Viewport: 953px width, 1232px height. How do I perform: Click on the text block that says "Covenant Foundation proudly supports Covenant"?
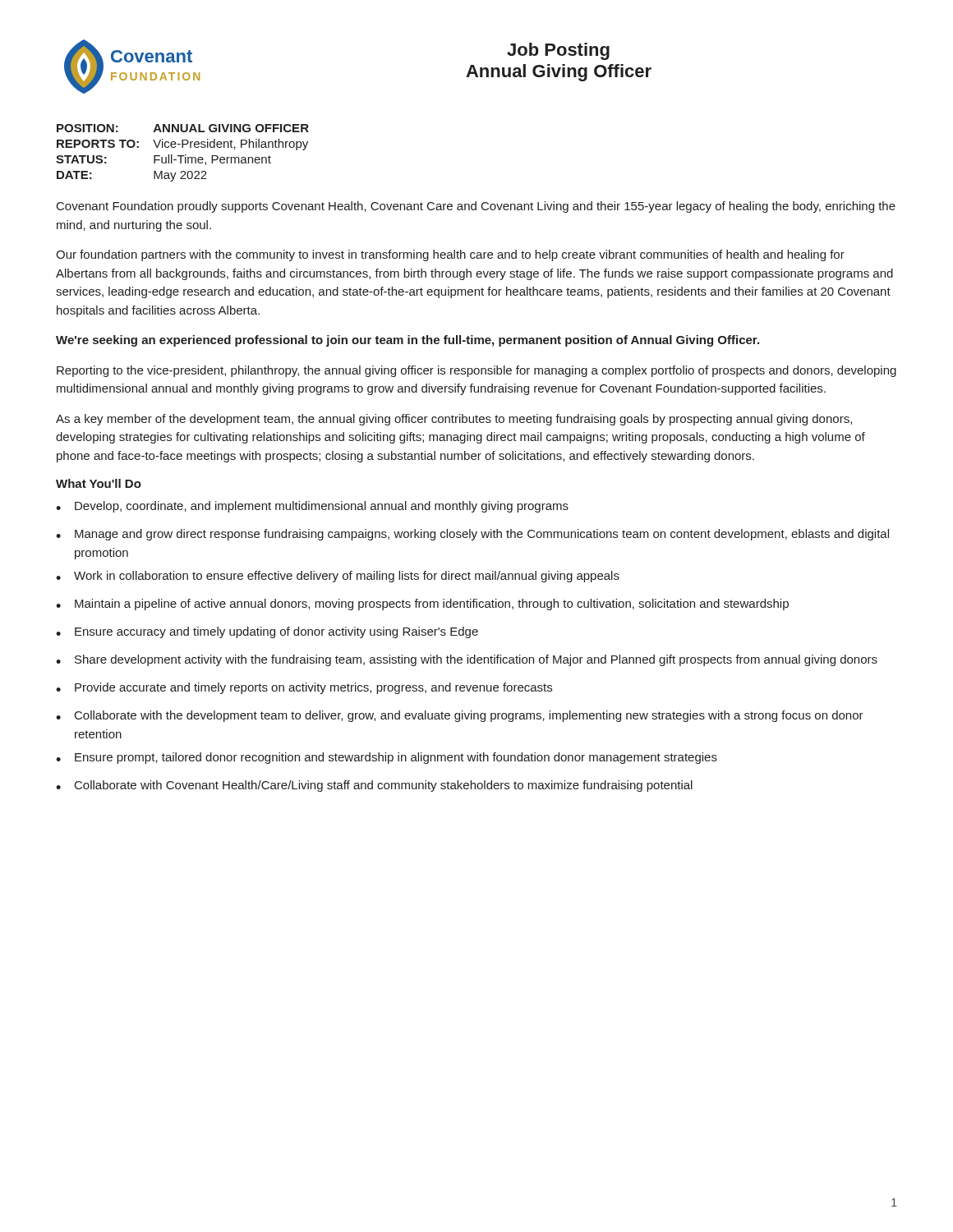coord(476,215)
